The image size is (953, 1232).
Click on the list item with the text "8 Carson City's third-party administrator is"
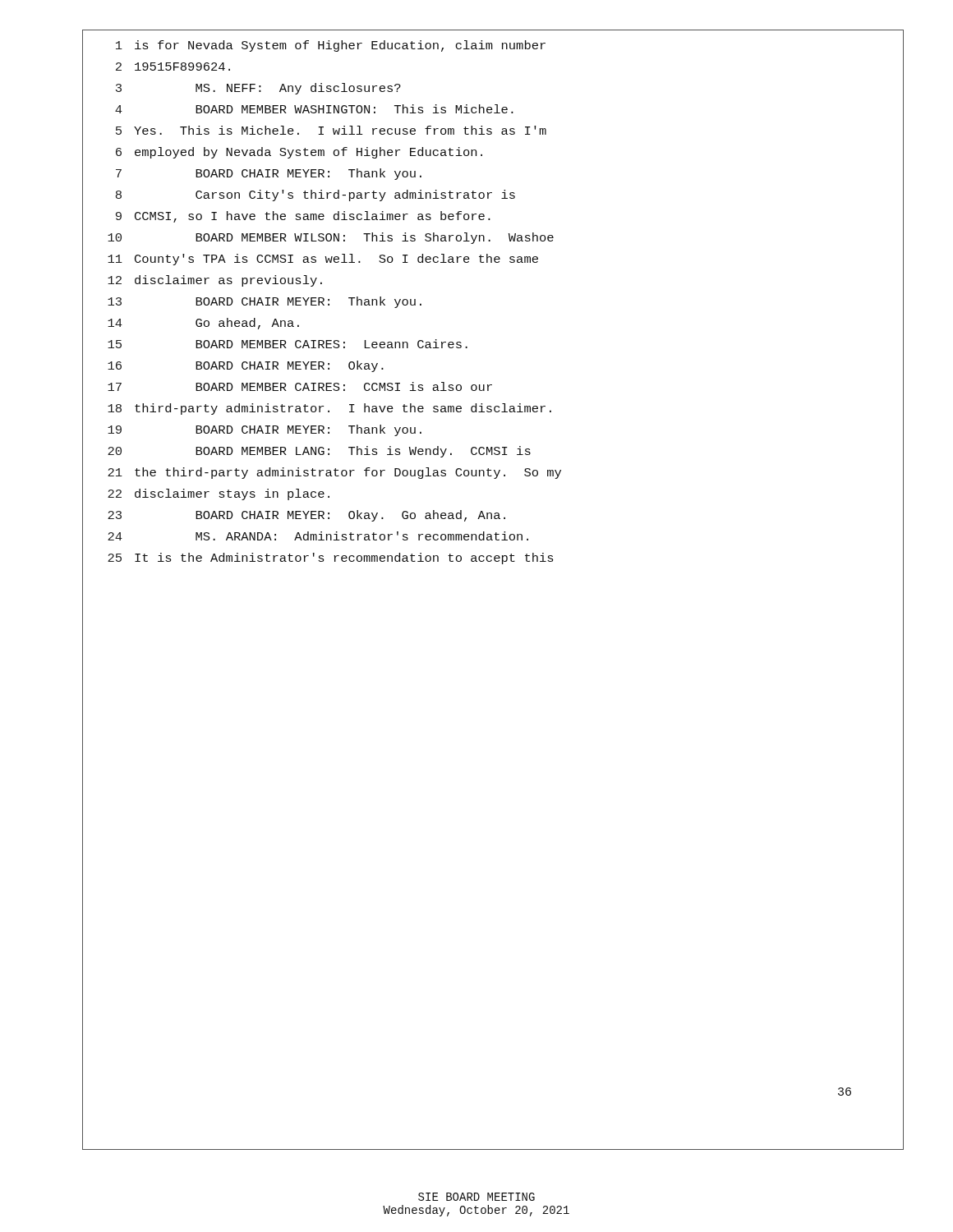pyautogui.click(x=304, y=196)
